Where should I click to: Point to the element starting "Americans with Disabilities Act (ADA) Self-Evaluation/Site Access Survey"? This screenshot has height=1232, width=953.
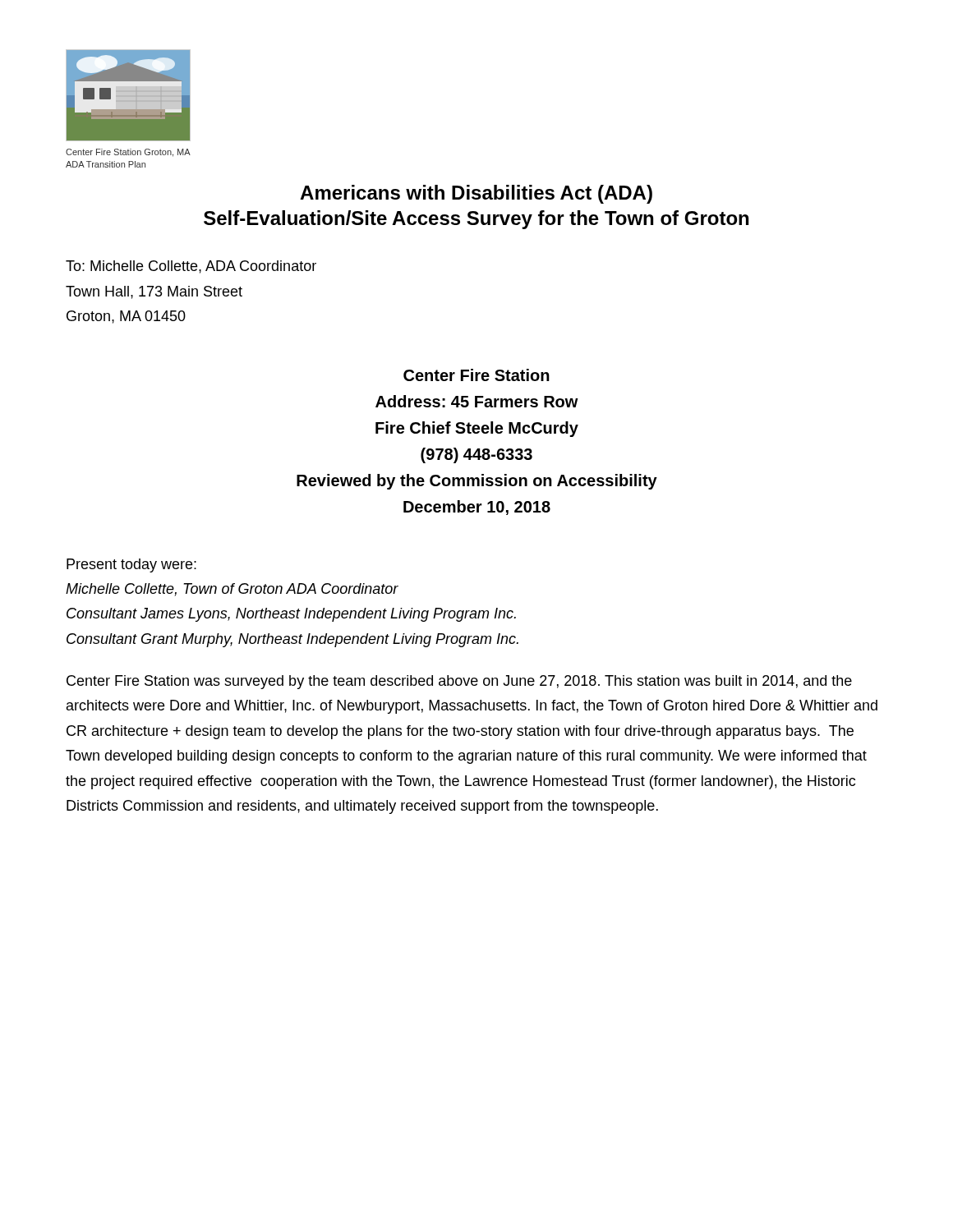pyautogui.click(x=476, y=205)
